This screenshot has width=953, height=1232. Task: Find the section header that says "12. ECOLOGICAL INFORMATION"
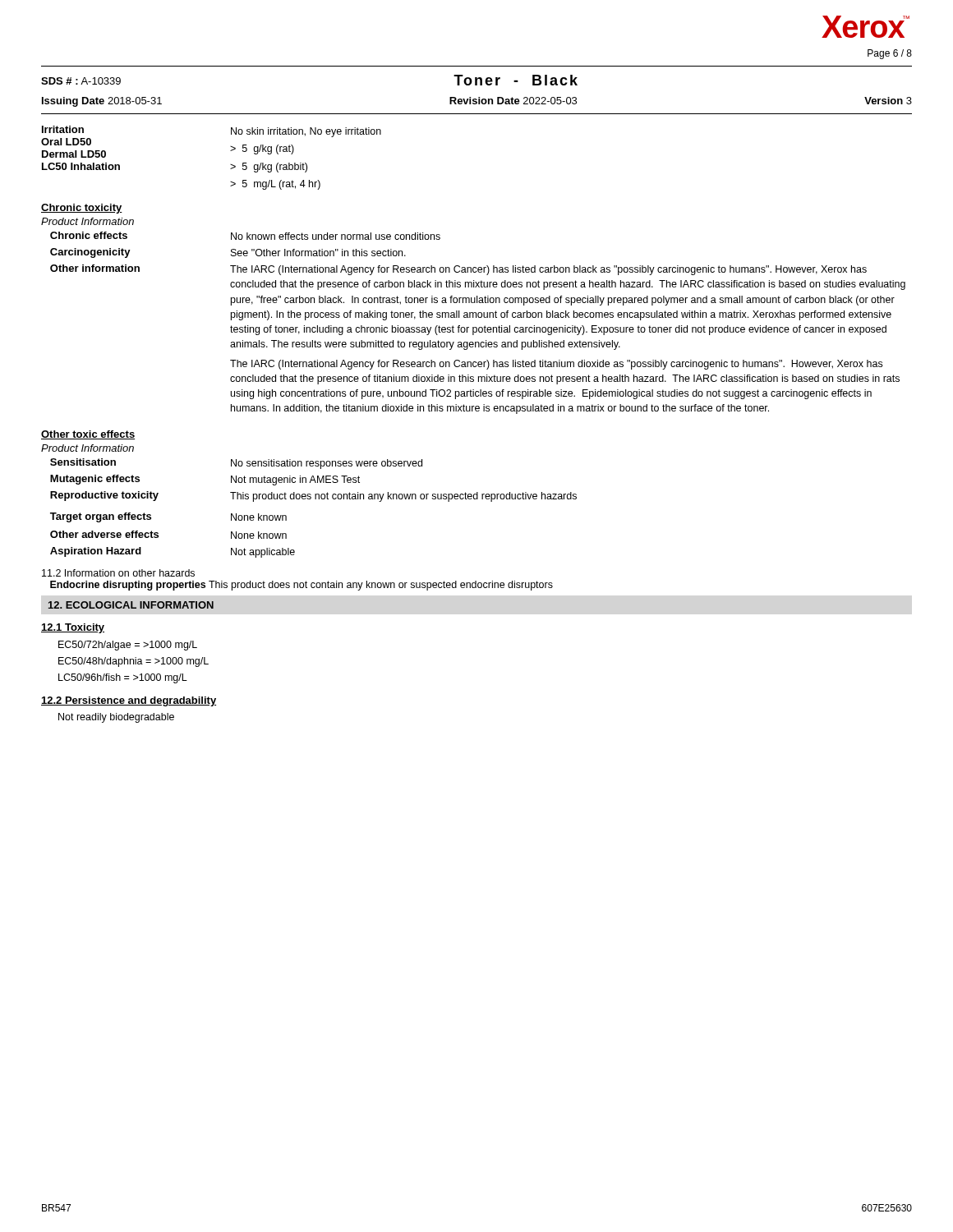[131, 605]
